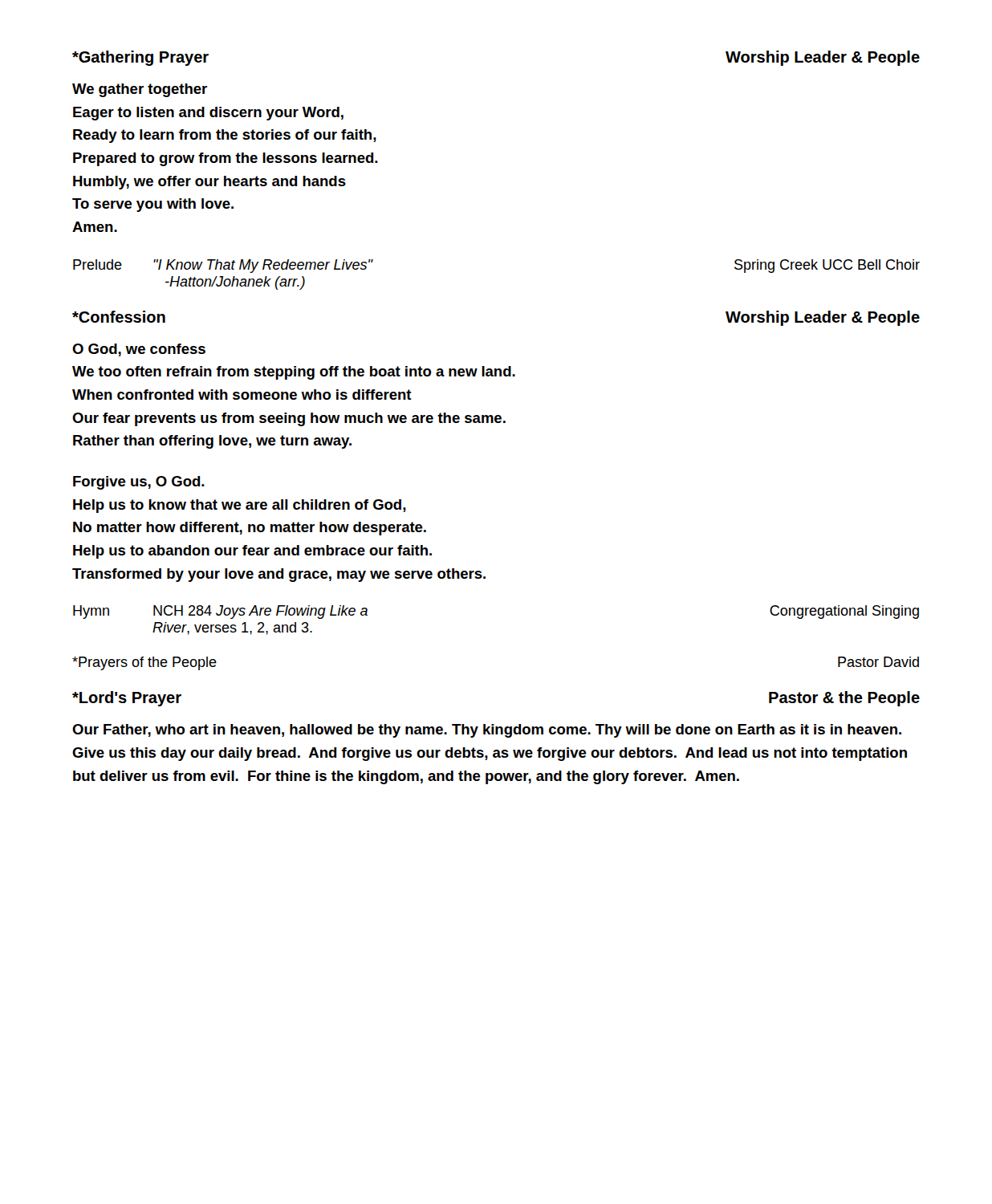Select the passage starting "*Confession Worship Leader &"
Viewport: 992px width, 1204px height.
(117, 318)
